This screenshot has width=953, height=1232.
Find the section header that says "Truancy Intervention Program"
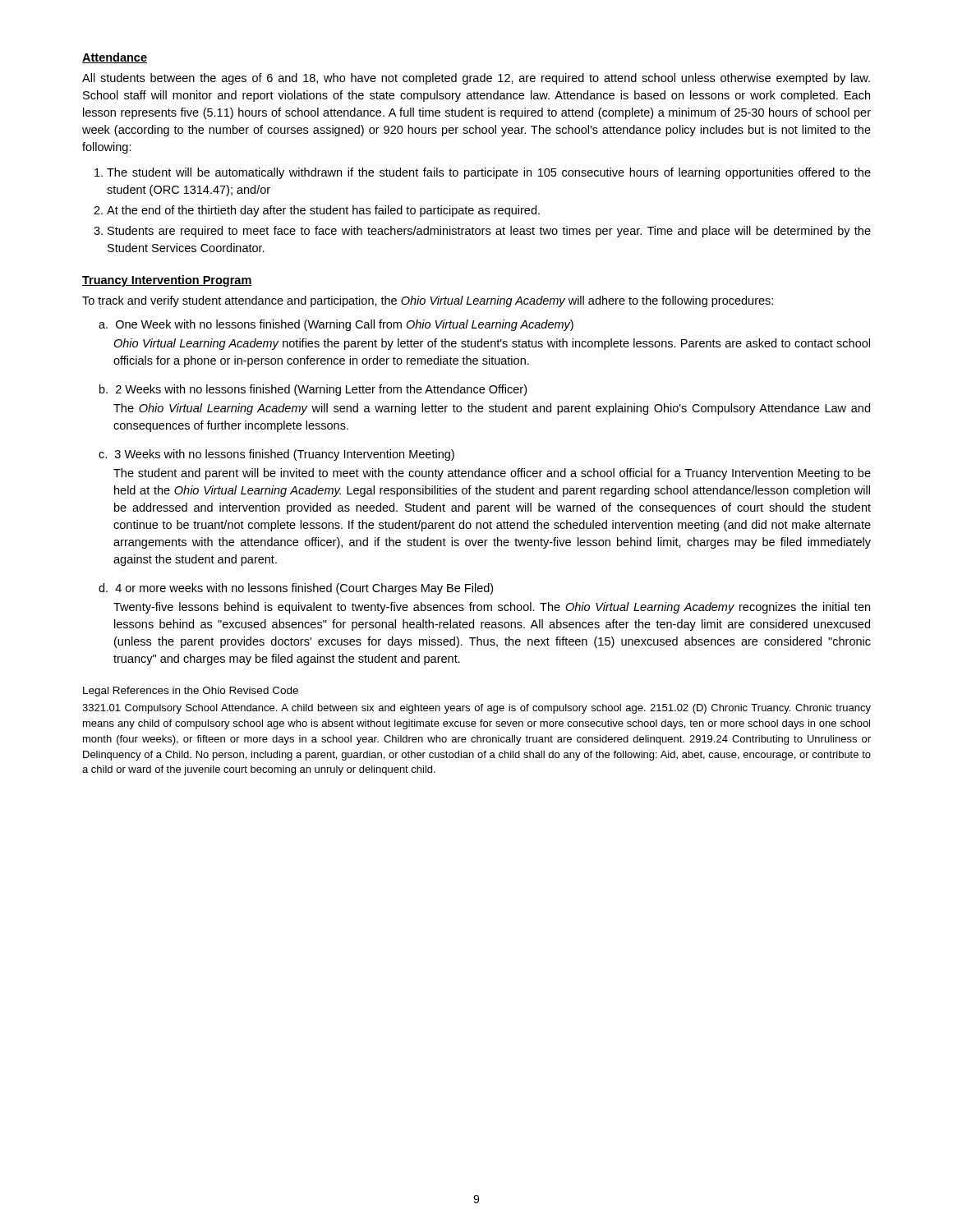[x=167, y=280]
